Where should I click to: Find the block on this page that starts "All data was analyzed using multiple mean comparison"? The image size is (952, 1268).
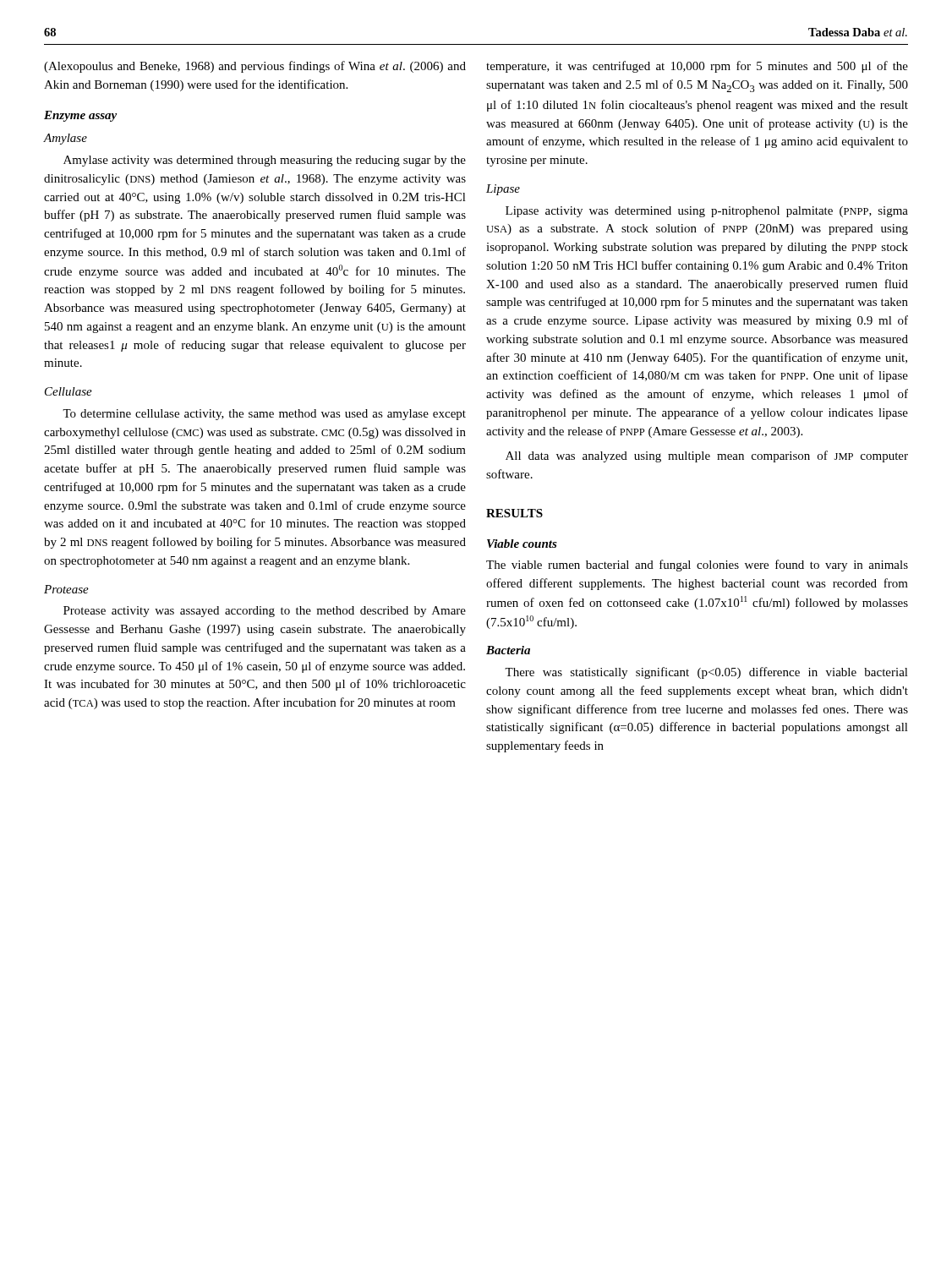697,466
